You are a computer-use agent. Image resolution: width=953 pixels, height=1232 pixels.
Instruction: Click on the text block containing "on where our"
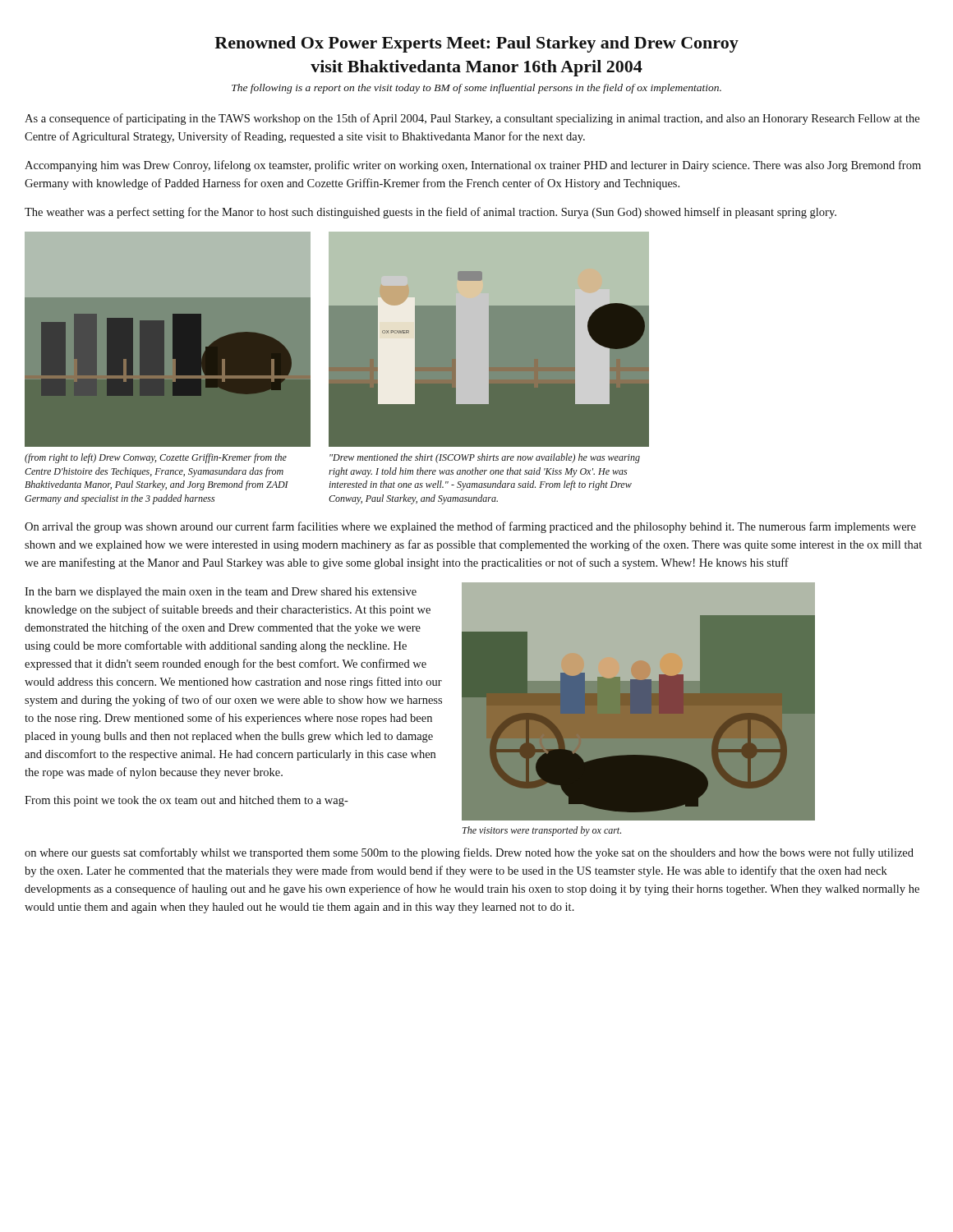(472, 879)
